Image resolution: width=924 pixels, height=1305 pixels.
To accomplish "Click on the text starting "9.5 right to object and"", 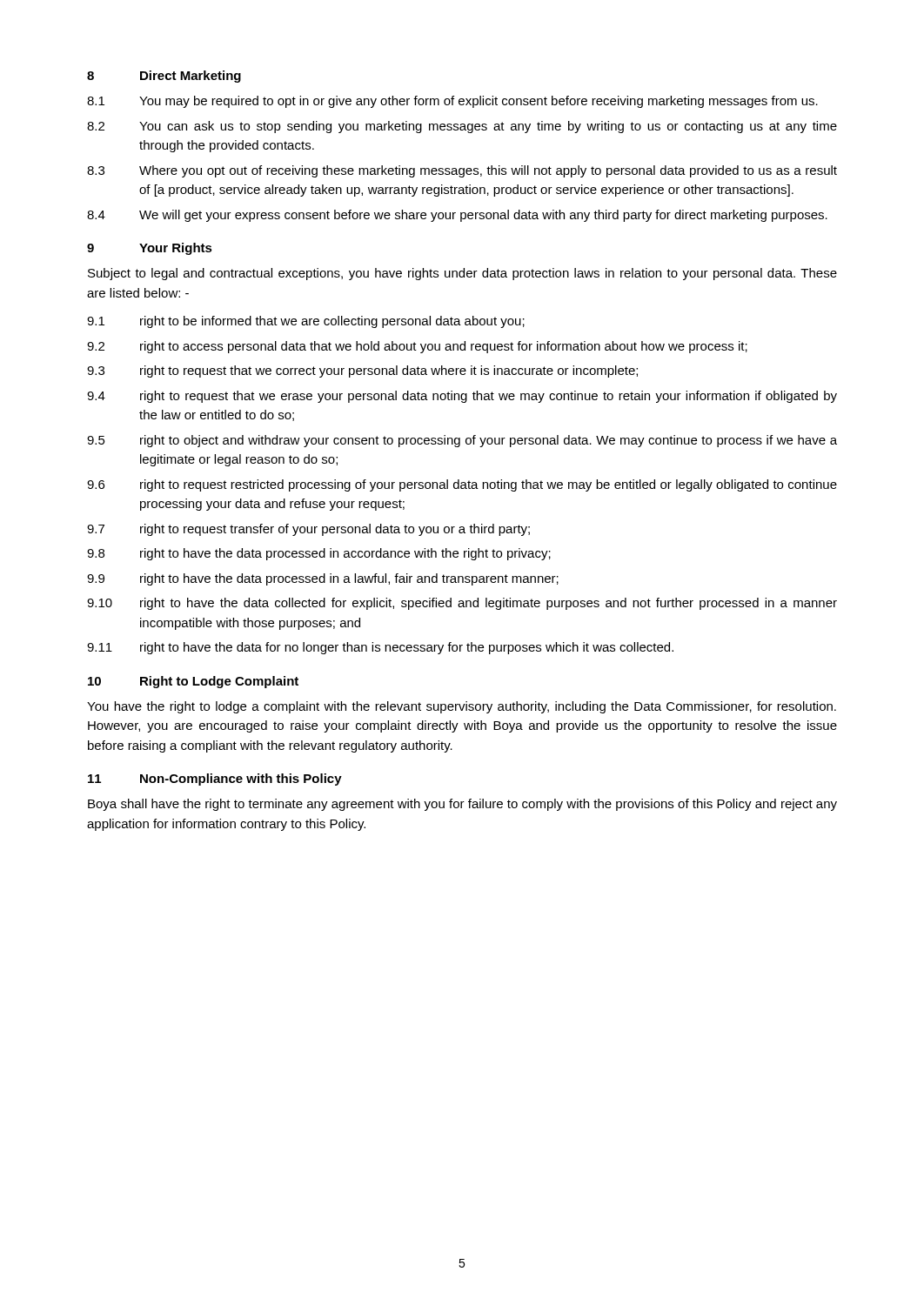I will click(x=462, y=450).
